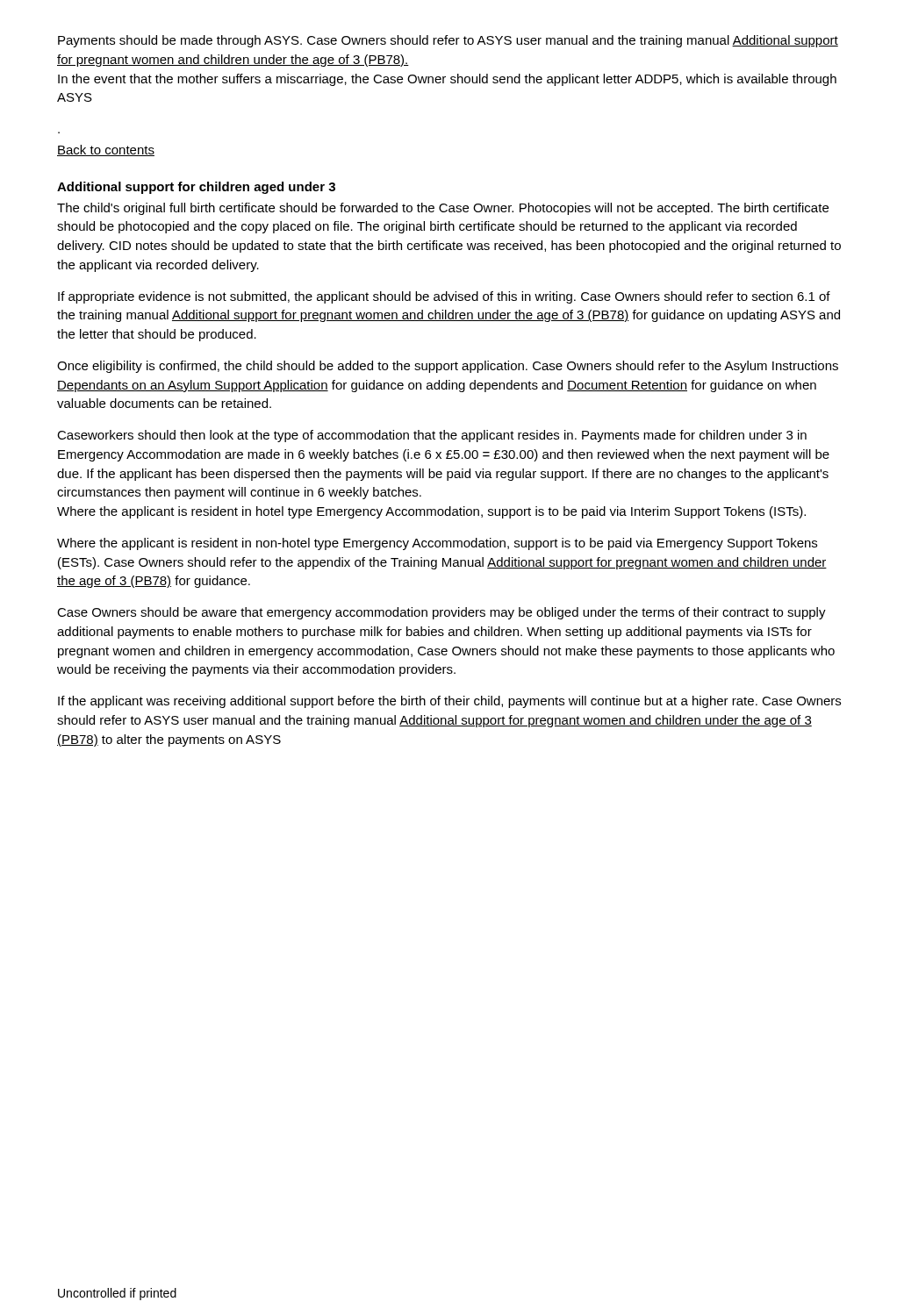The width and height of the screenshot is (904, 1316).
Task: Locate the text "Back to contents"
Action: coord(106,149)
